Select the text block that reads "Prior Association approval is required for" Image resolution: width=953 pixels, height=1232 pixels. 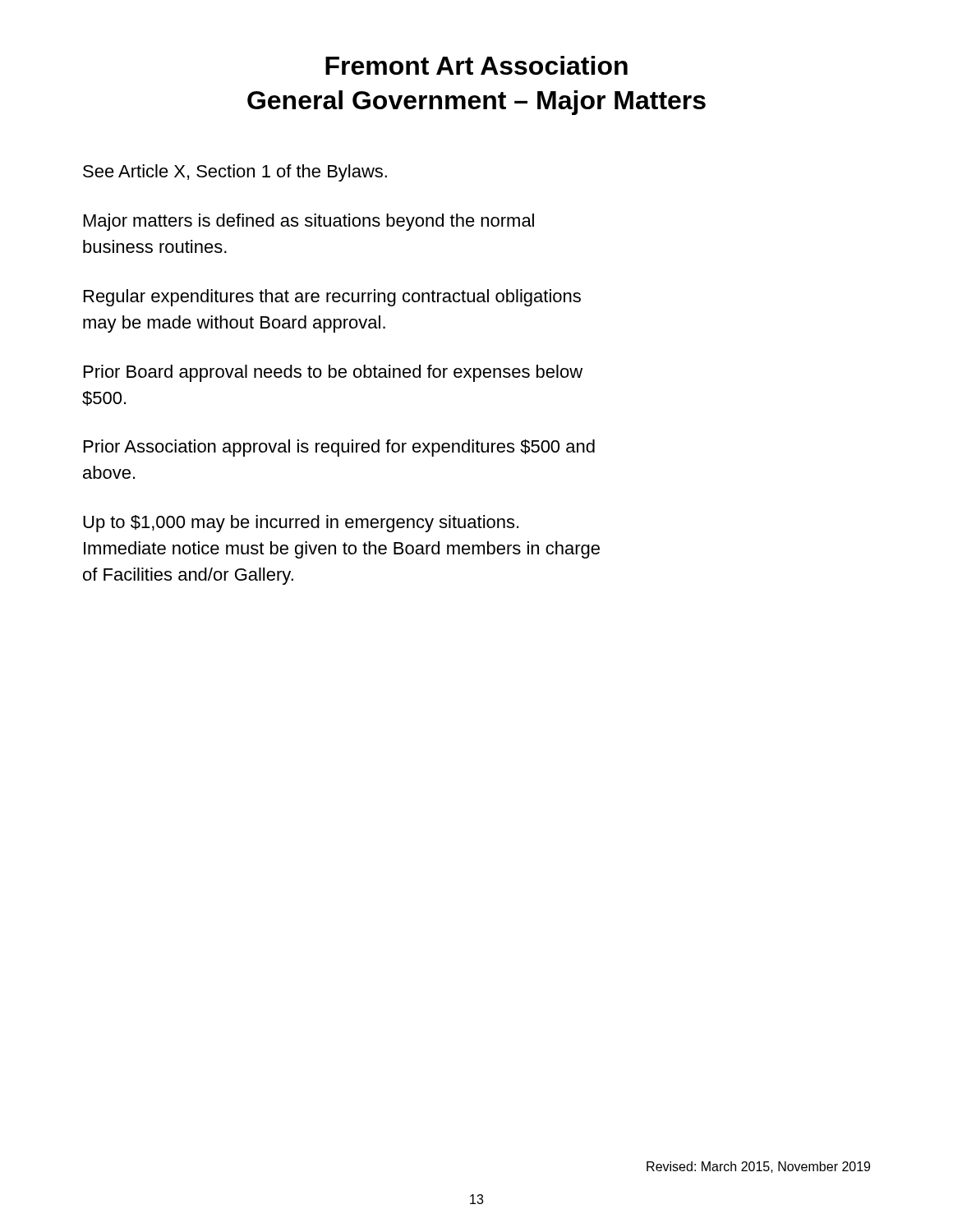tap(339, 460)
